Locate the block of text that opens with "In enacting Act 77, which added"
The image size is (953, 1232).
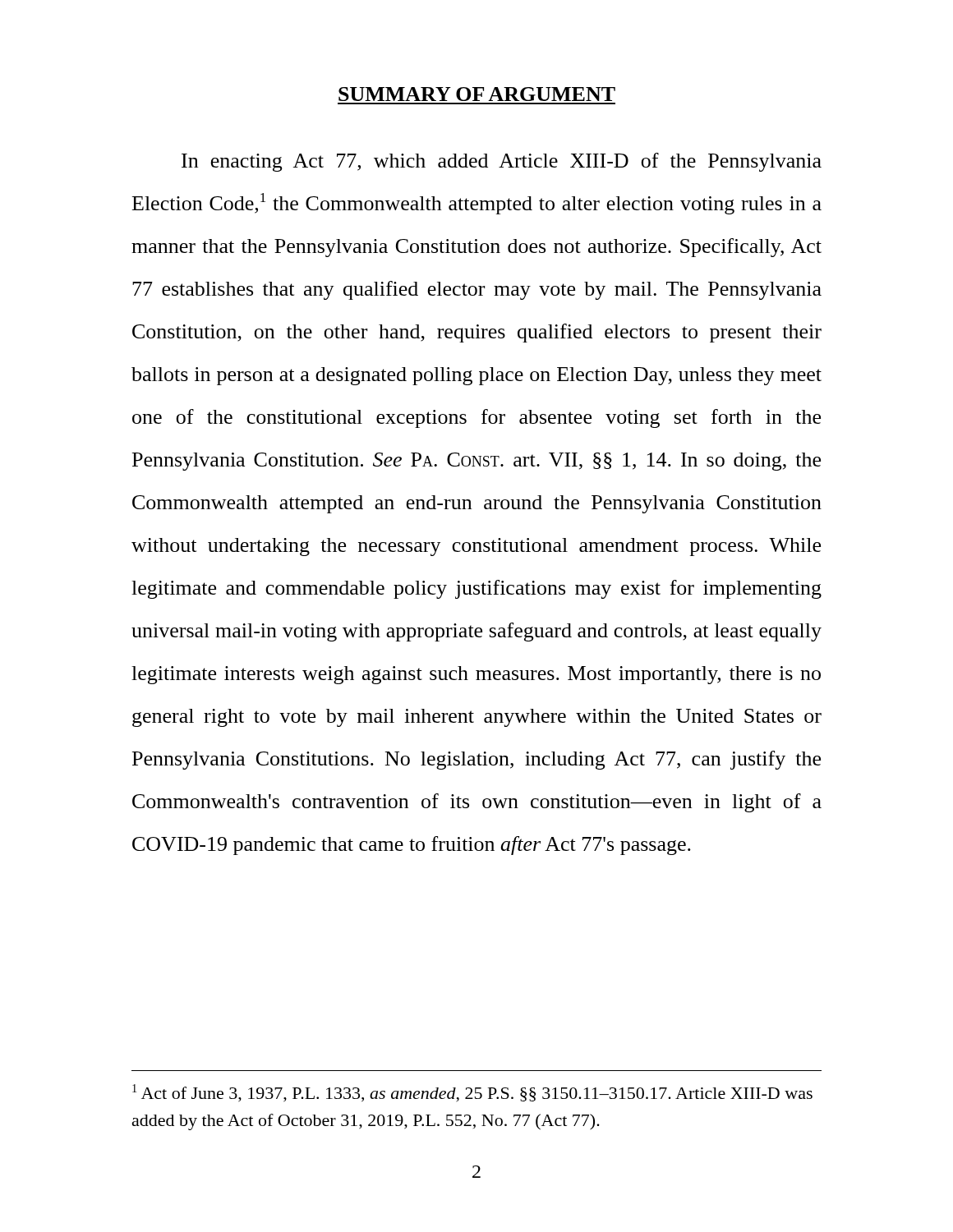click(476, 502)
